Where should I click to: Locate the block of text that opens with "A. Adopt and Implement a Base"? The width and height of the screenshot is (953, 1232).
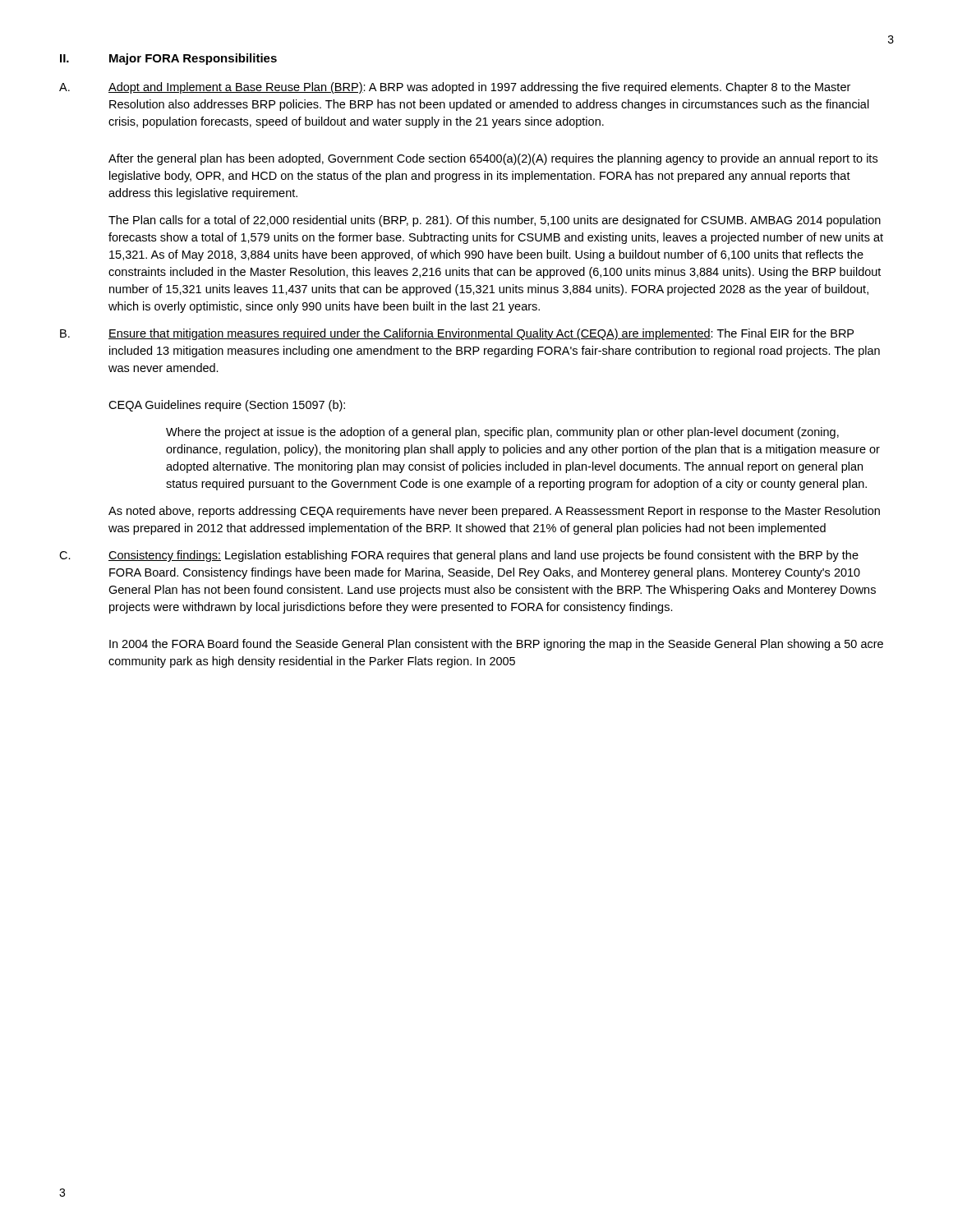pos(476,109)
